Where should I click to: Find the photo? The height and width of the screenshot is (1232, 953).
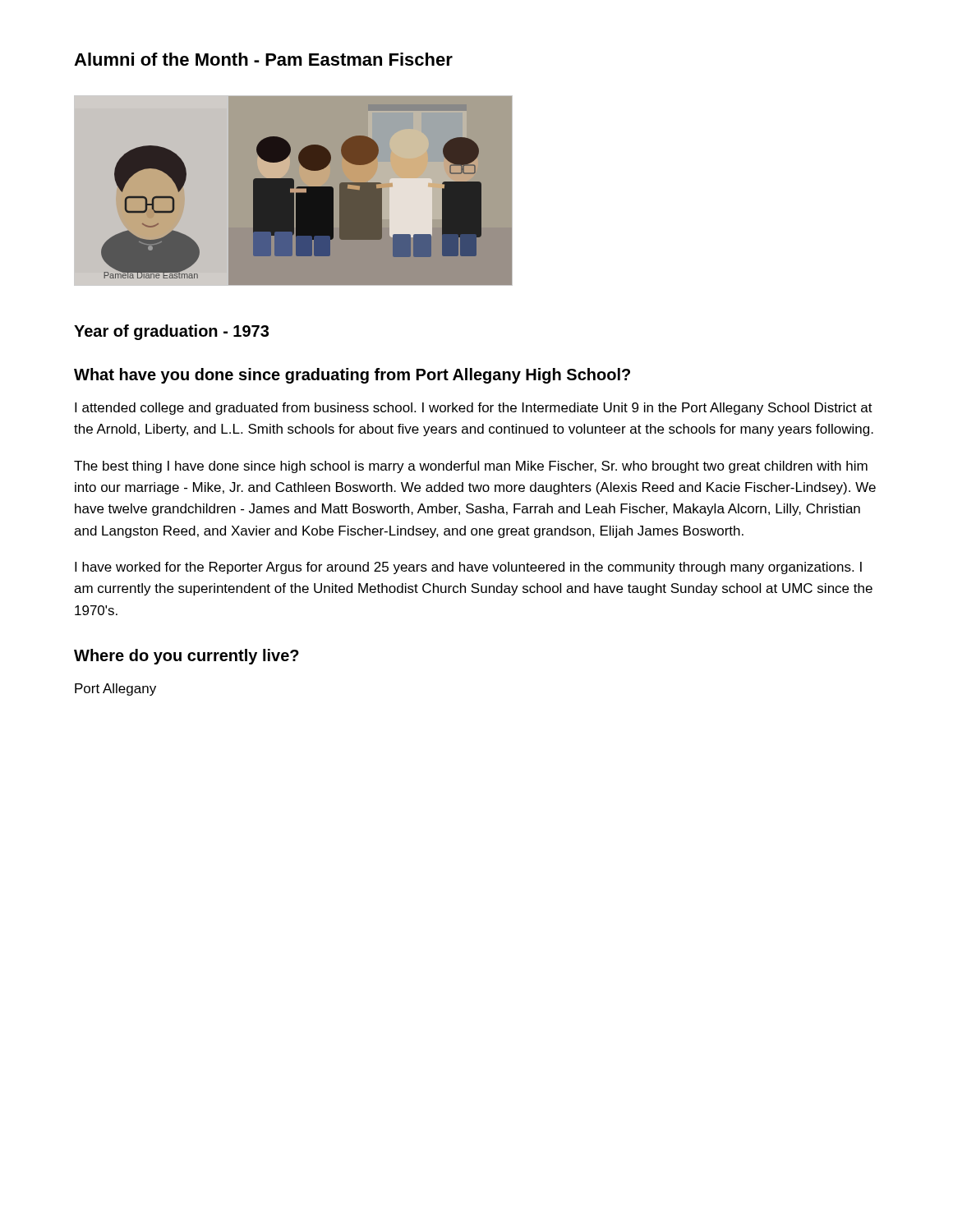[x=294, y=191]
